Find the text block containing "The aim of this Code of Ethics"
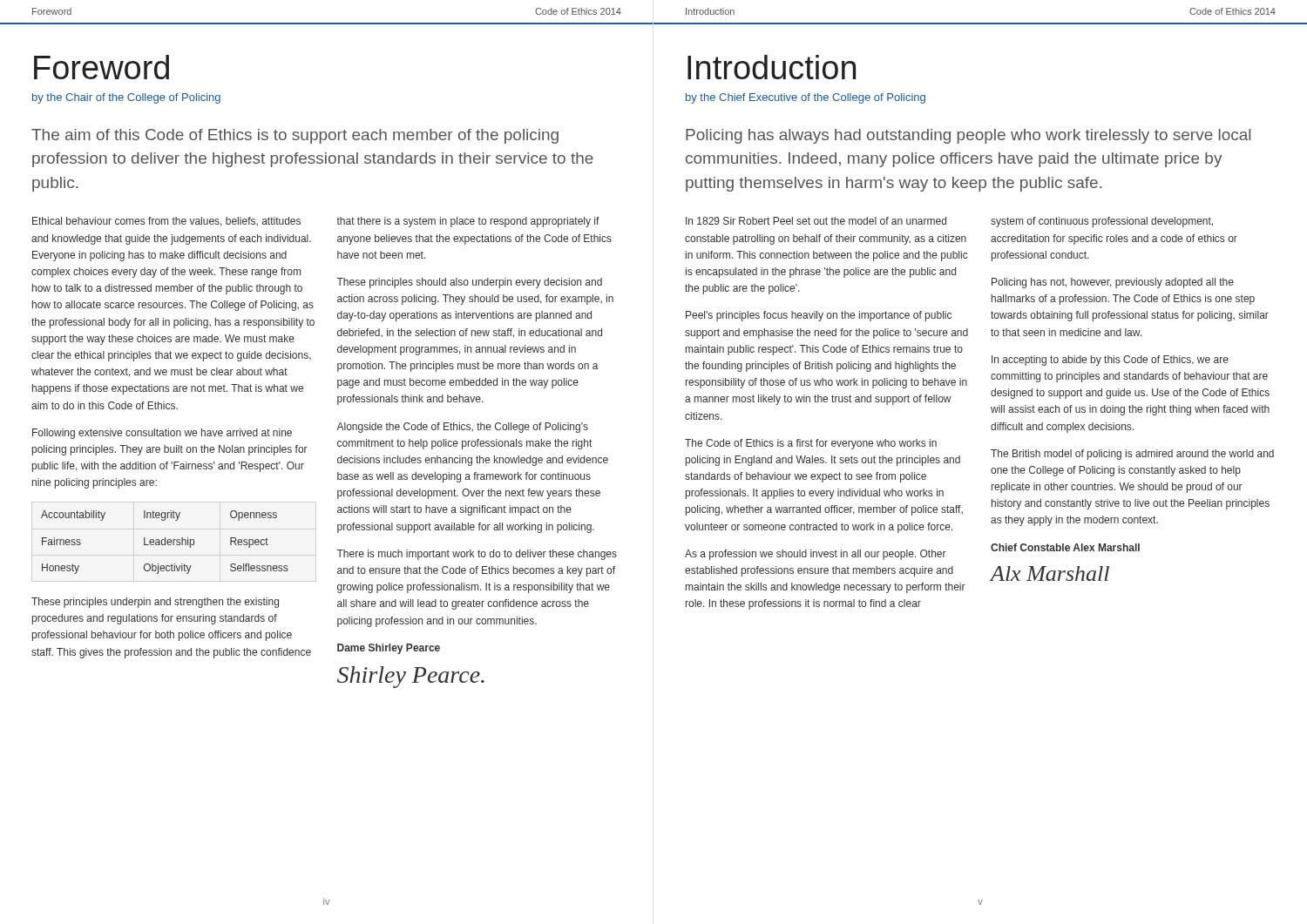Screen dimensions: 924x1307 coord(313,158)
